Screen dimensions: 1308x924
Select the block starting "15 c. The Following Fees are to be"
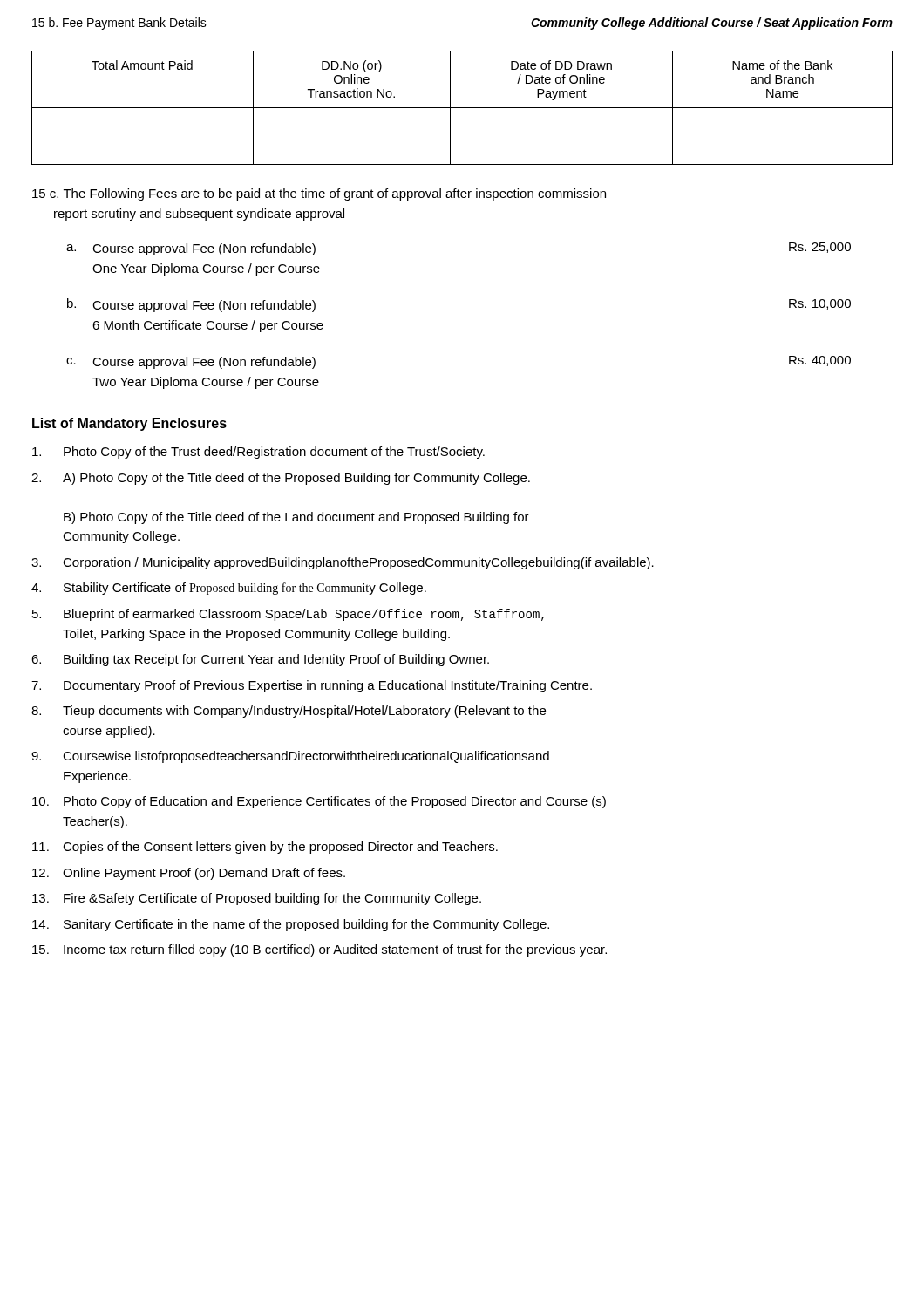pos(319,203)
